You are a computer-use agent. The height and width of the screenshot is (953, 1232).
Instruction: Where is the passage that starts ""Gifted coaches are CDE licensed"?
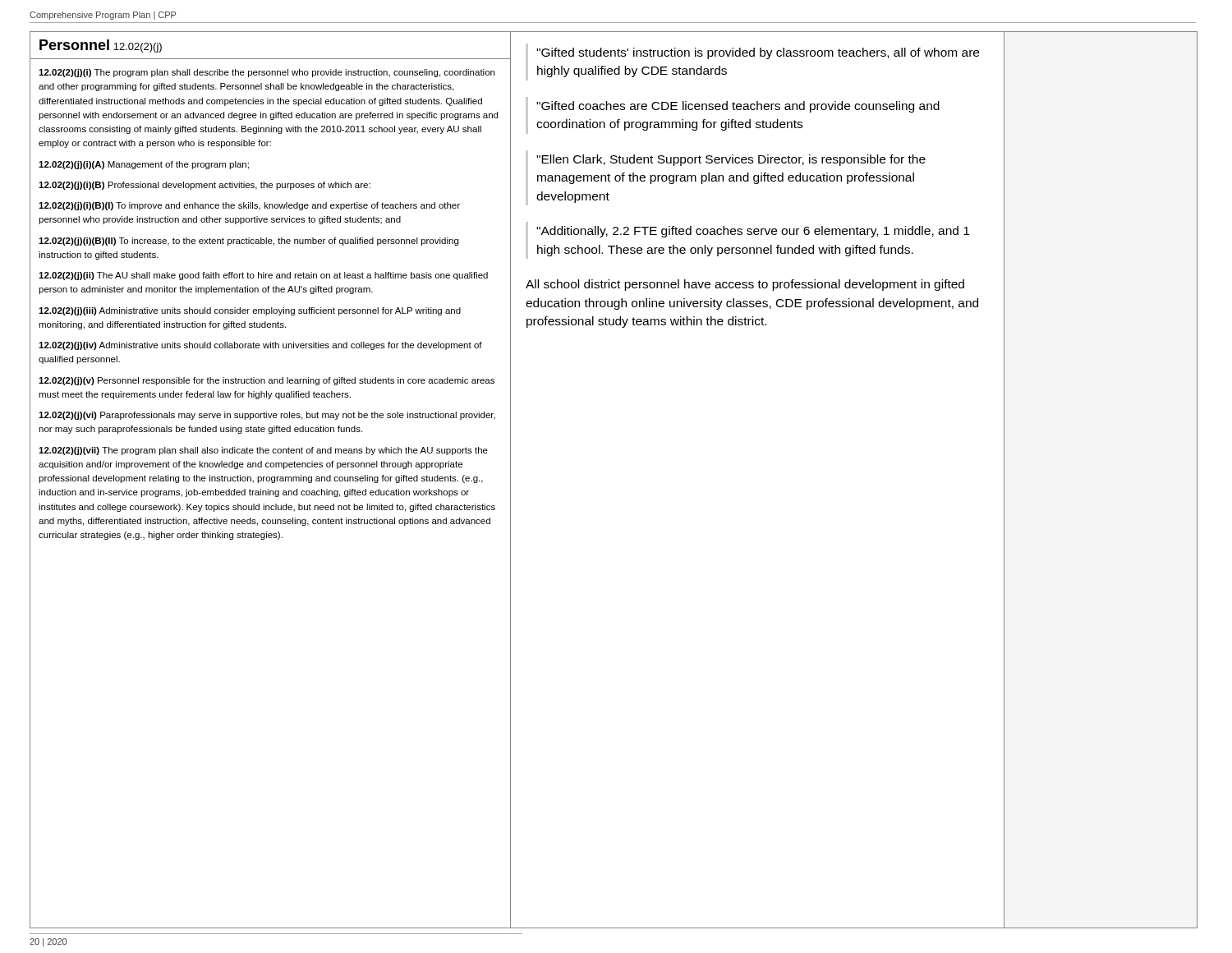click(x=738, y=115)
